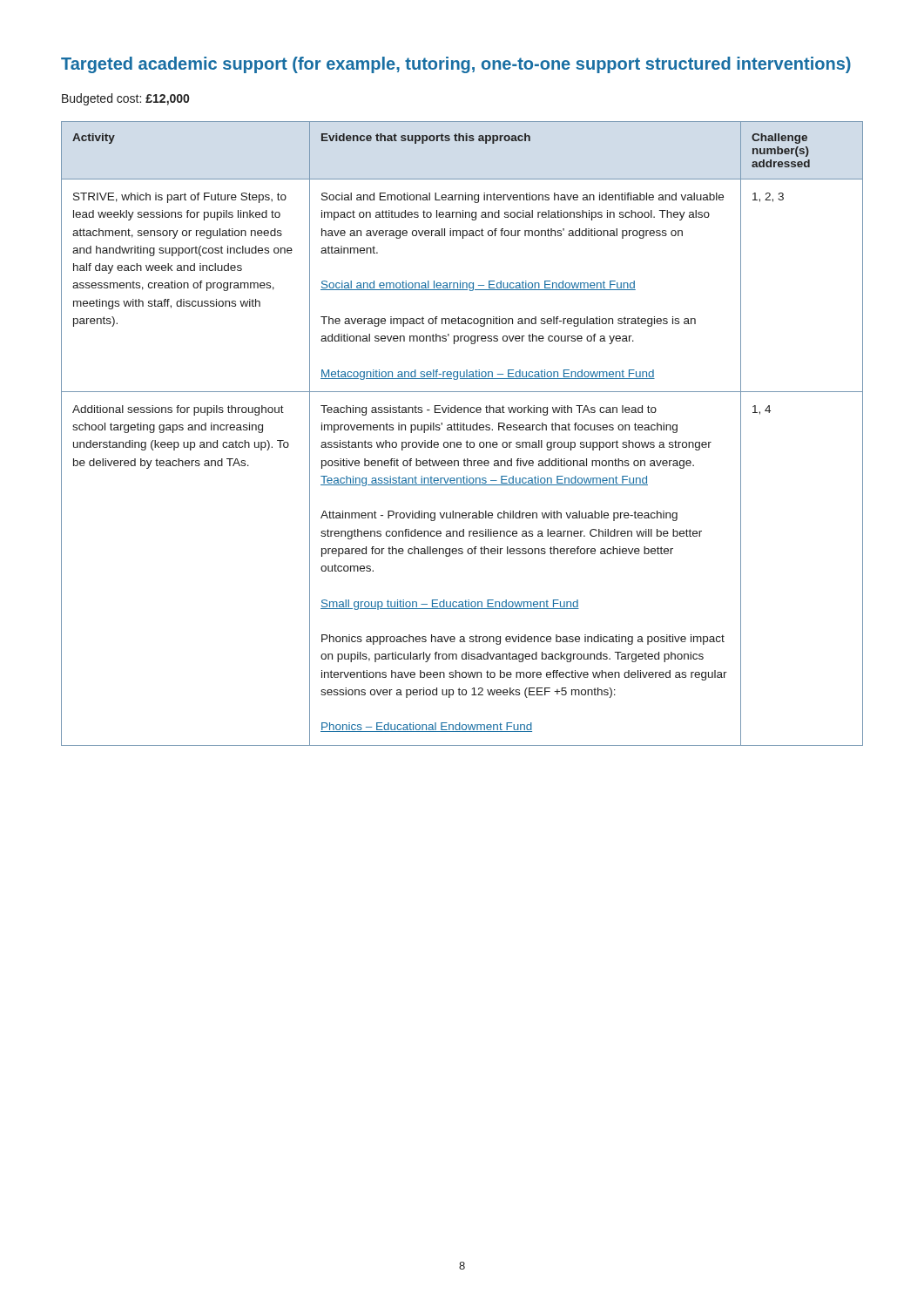Locate the text block starting "Targeted academic support (for example, tutoring,"
This screenshot has height=1307, width=924.
pyautogui.click(x=456, y=64)
